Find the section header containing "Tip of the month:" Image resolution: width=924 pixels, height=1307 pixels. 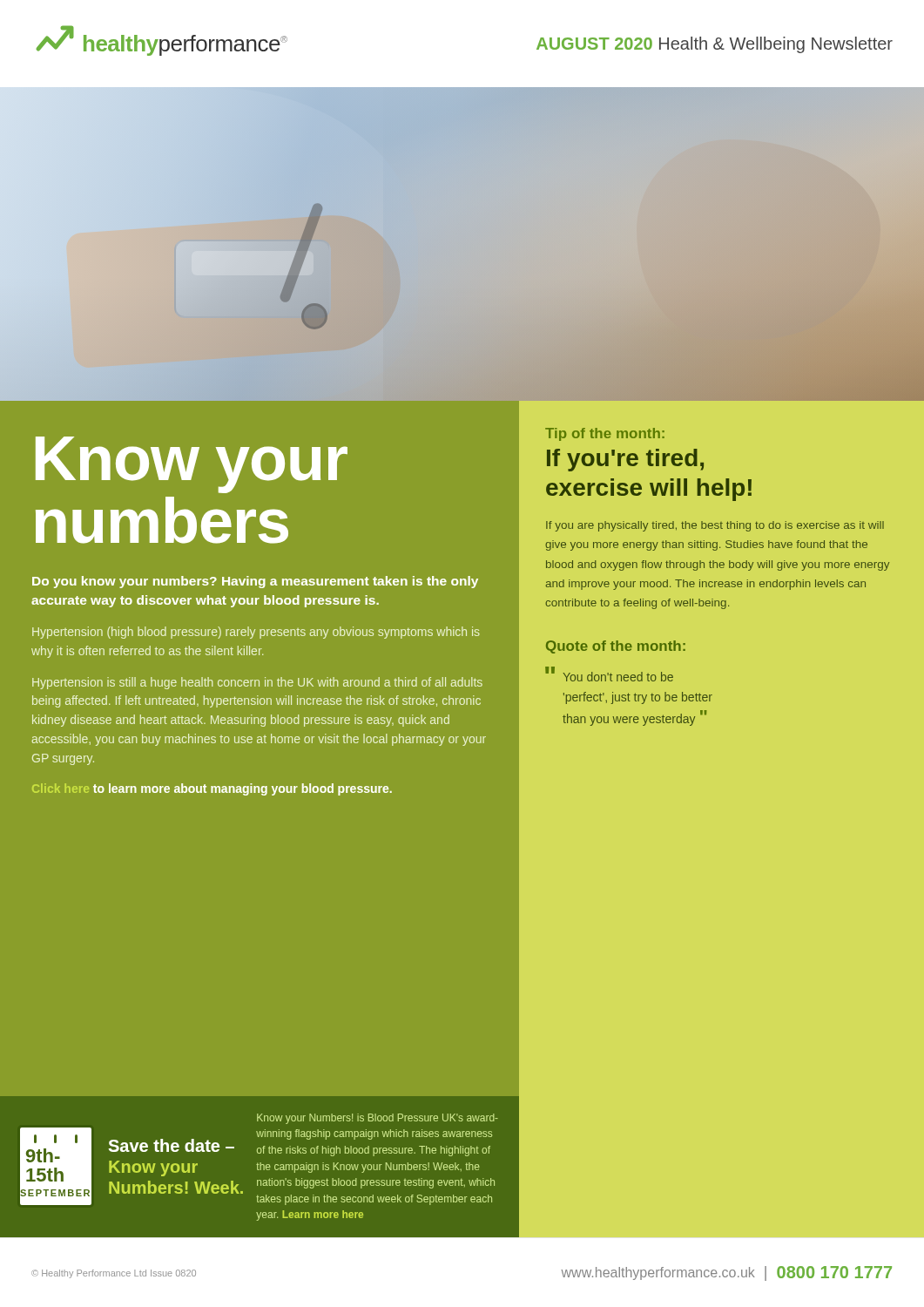pos(605,433)
